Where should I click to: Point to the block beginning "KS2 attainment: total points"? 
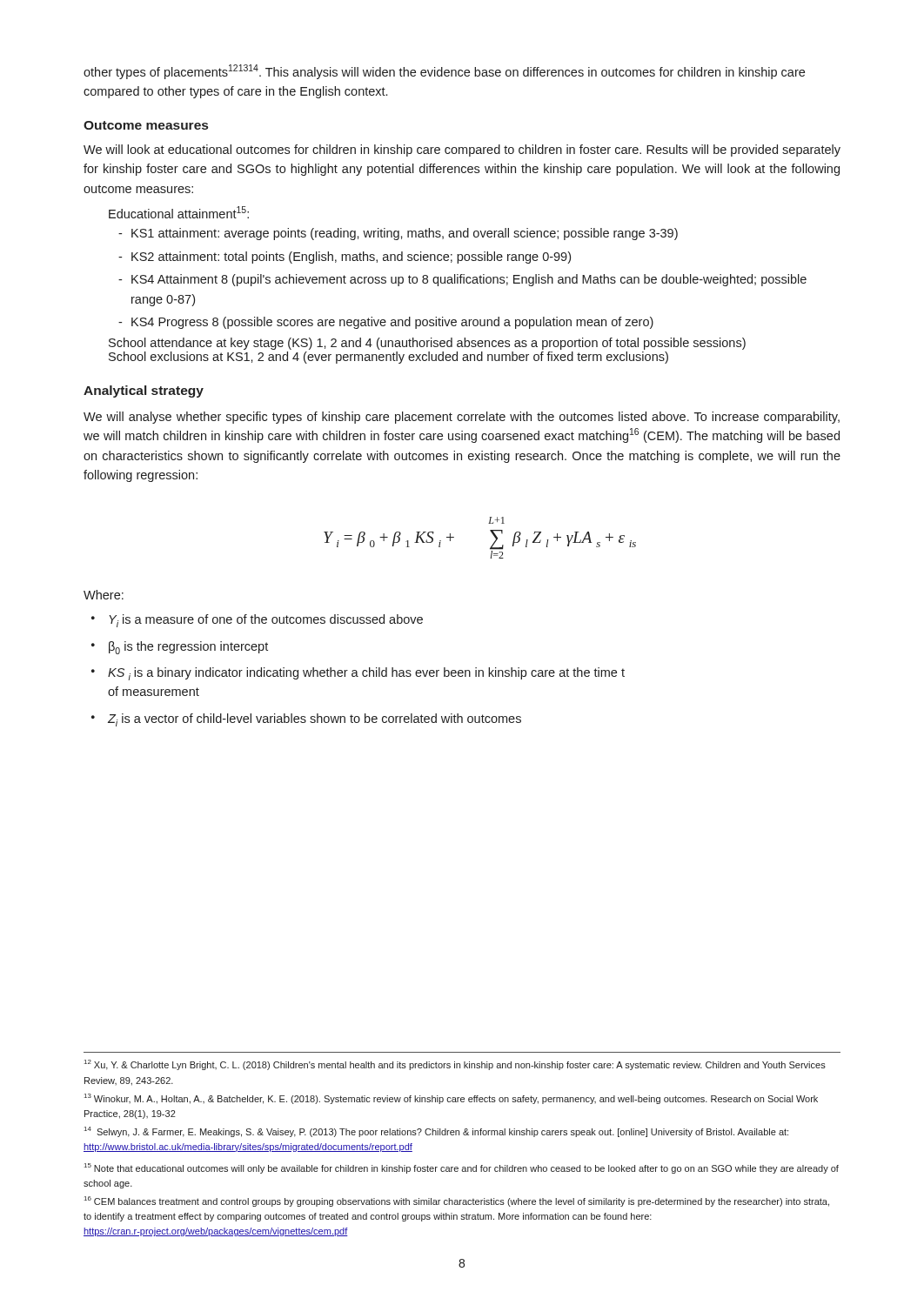(485, 257)
